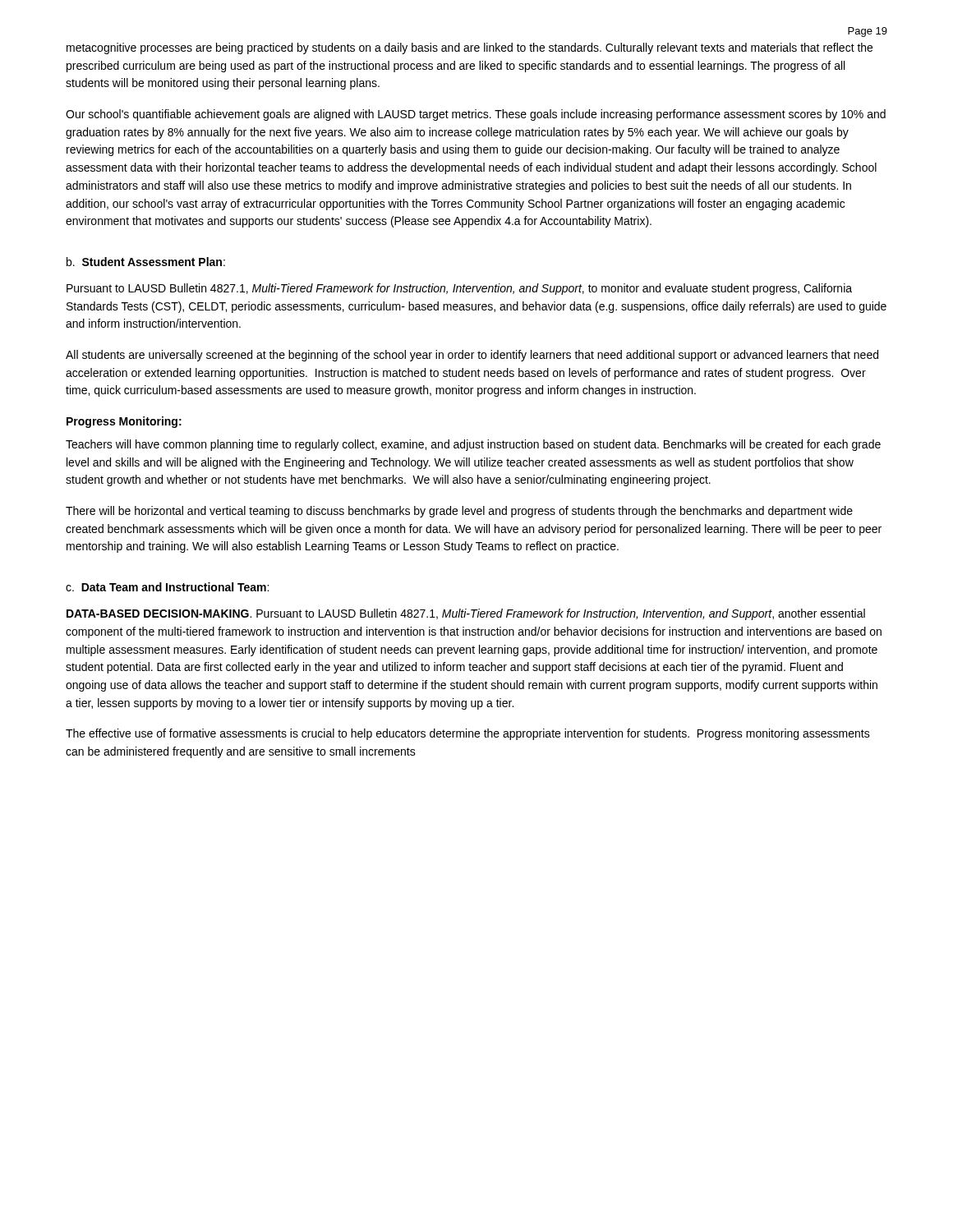Click on the text block starting "Teachers will have common planning time"
Viewport: 953px width, 1232px height.
point(473,462)
